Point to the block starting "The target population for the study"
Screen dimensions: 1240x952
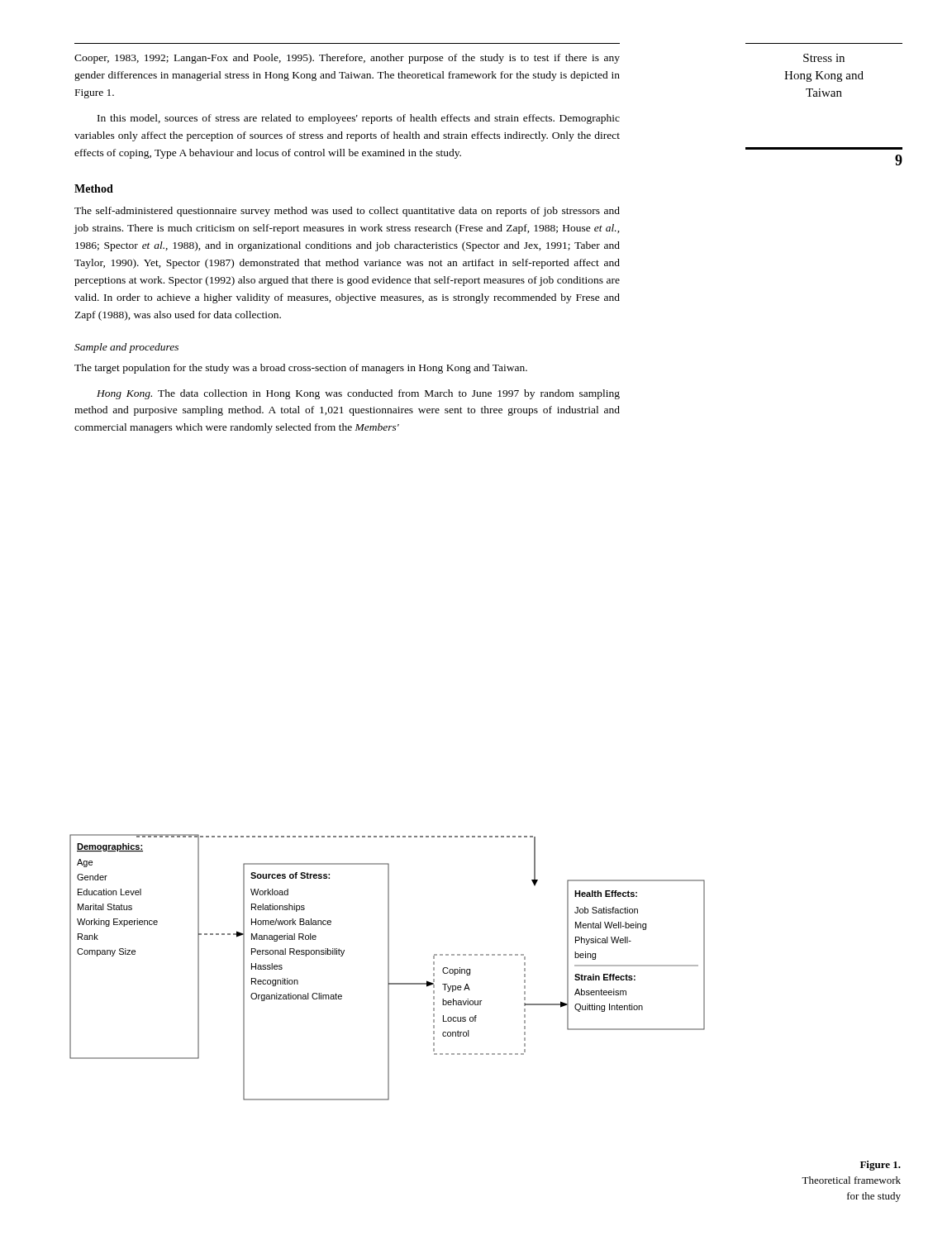pos(347,368)
